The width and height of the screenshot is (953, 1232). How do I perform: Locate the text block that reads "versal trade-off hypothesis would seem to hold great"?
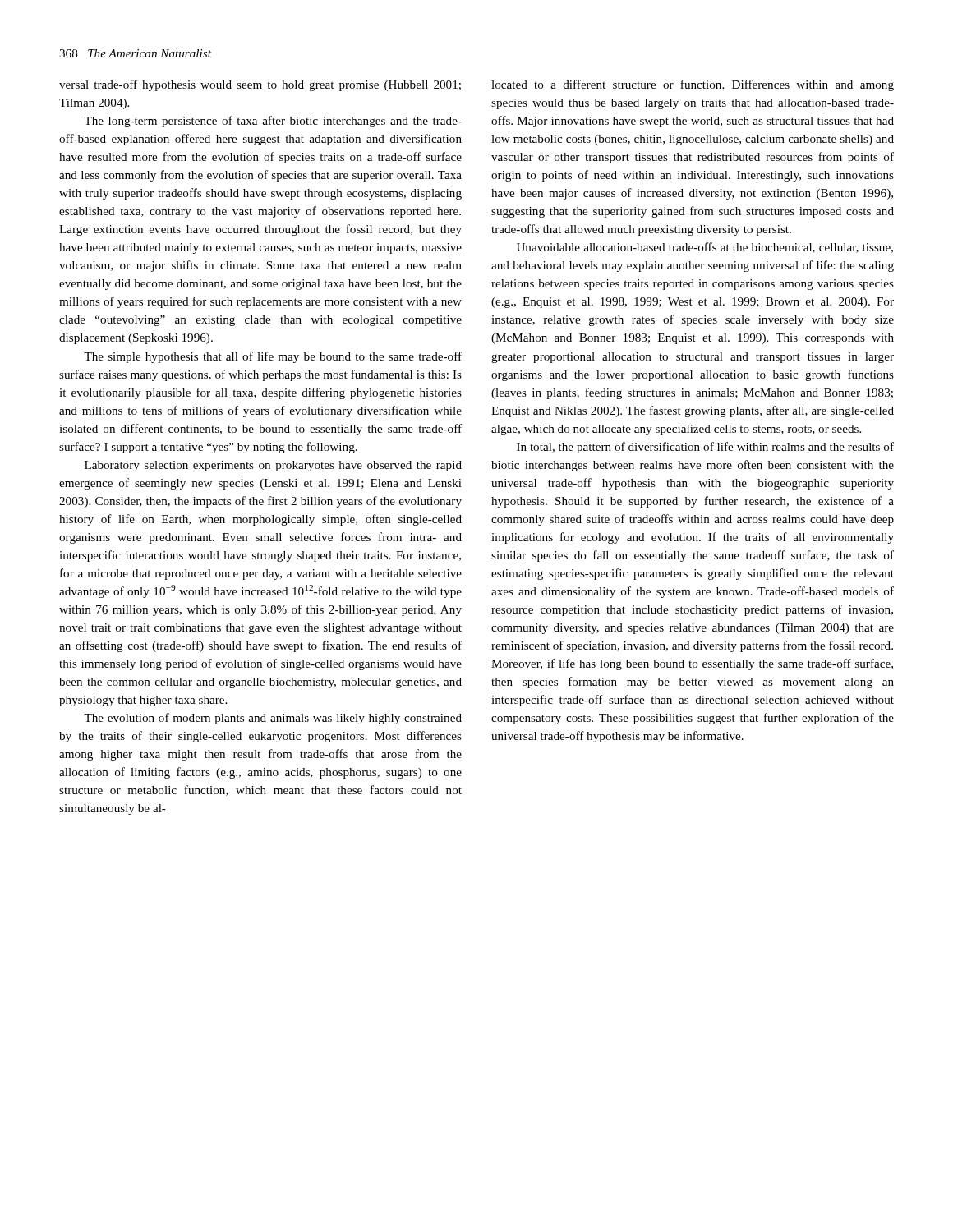258,85
